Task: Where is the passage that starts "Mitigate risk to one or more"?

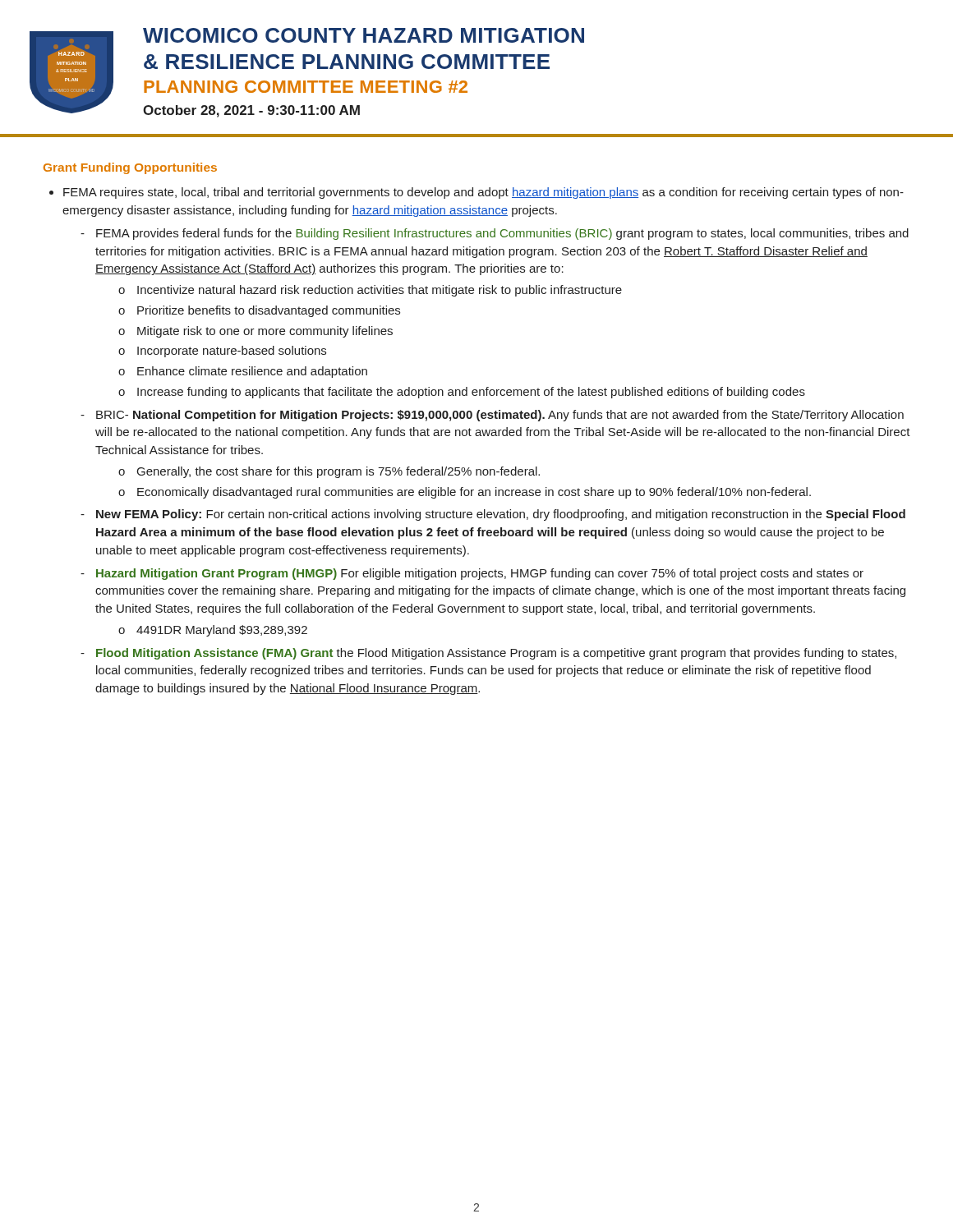Action: click(265, 330)
